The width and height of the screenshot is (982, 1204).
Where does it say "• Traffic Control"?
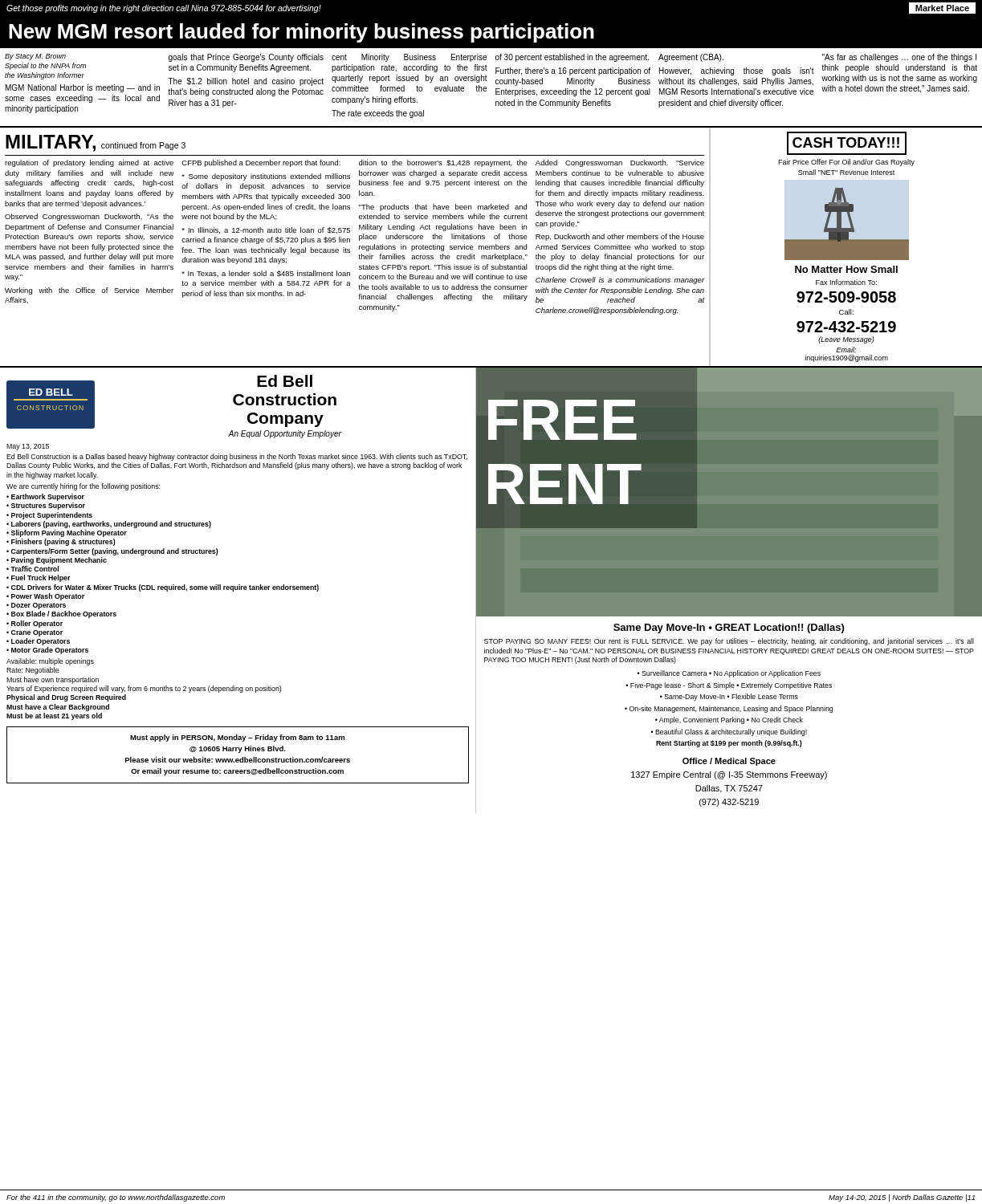tap(33, 569)
